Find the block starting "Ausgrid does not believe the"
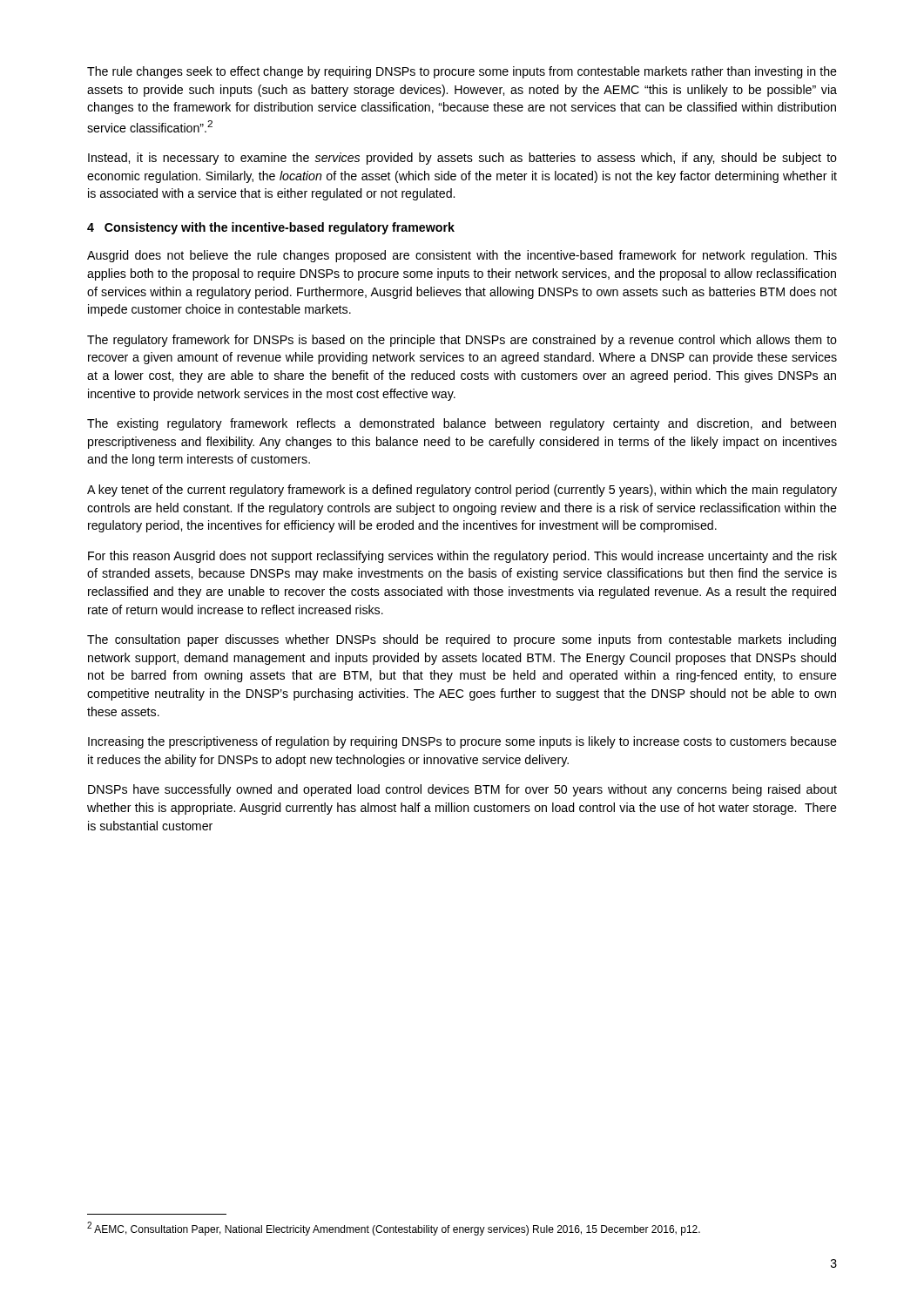This screenshot has width=924, height=1307. coord(462,283)
